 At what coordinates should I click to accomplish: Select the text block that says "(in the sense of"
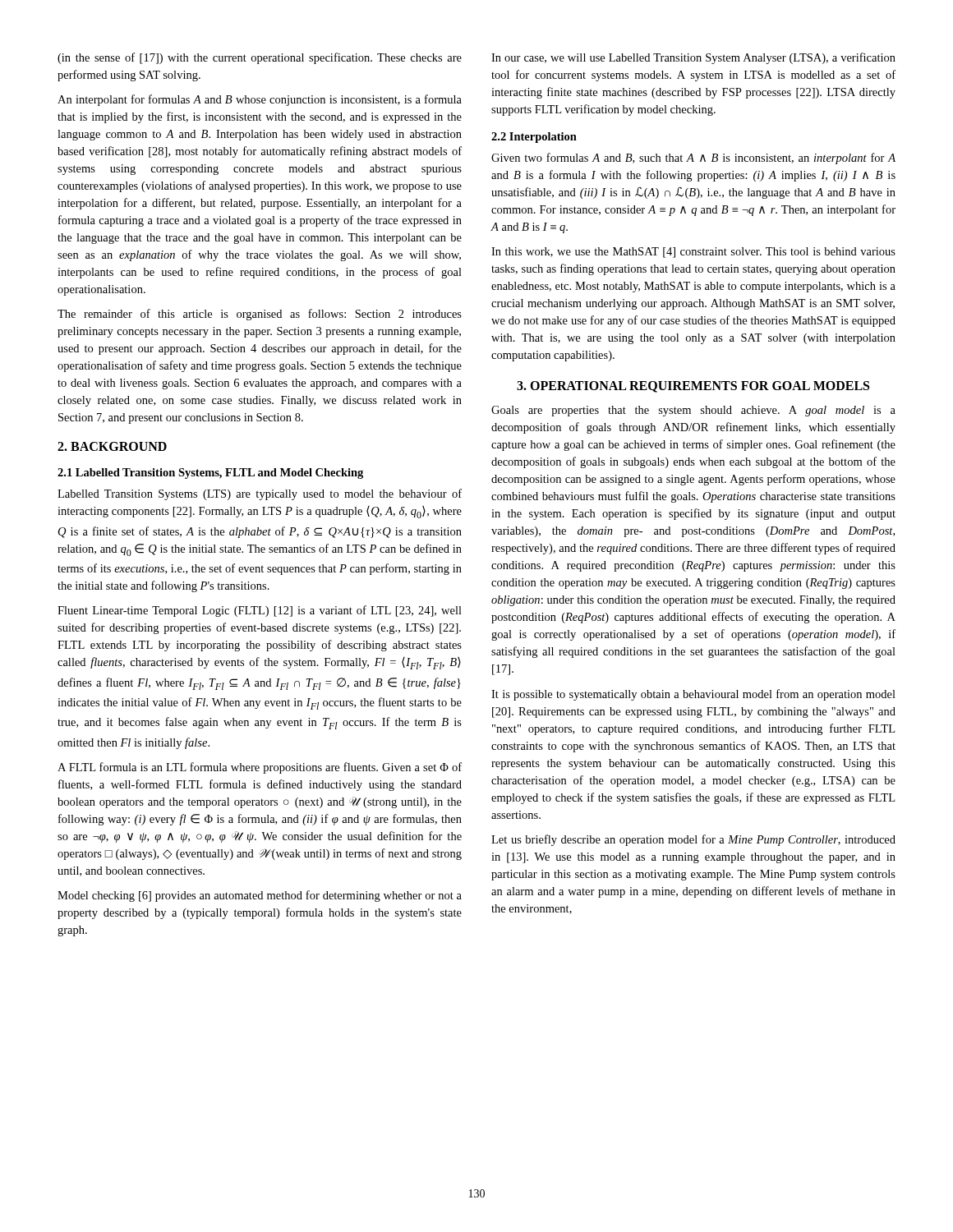260,67
